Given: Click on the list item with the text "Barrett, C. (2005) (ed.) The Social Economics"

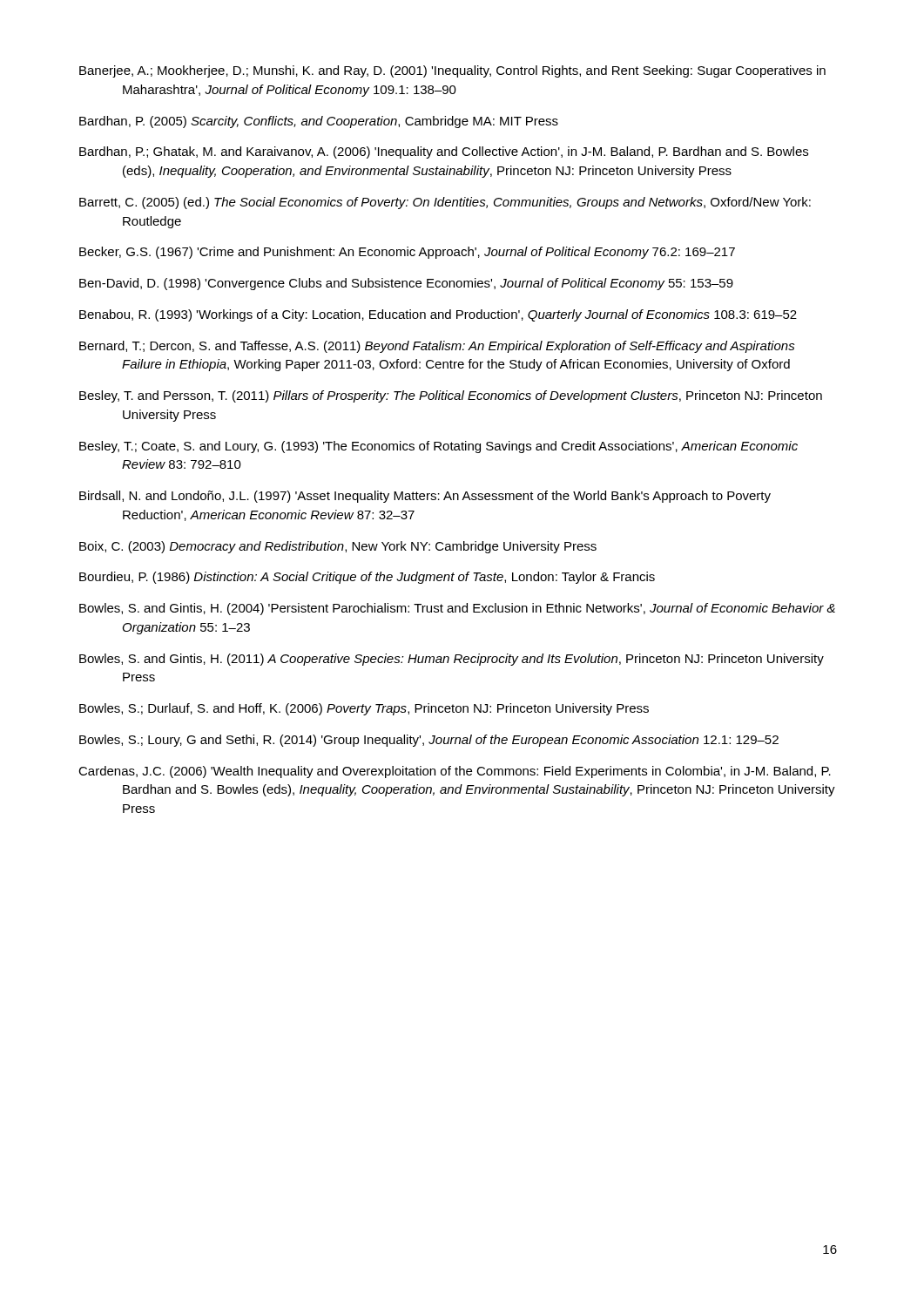Looking at the screenshot, I should point(445,211).
